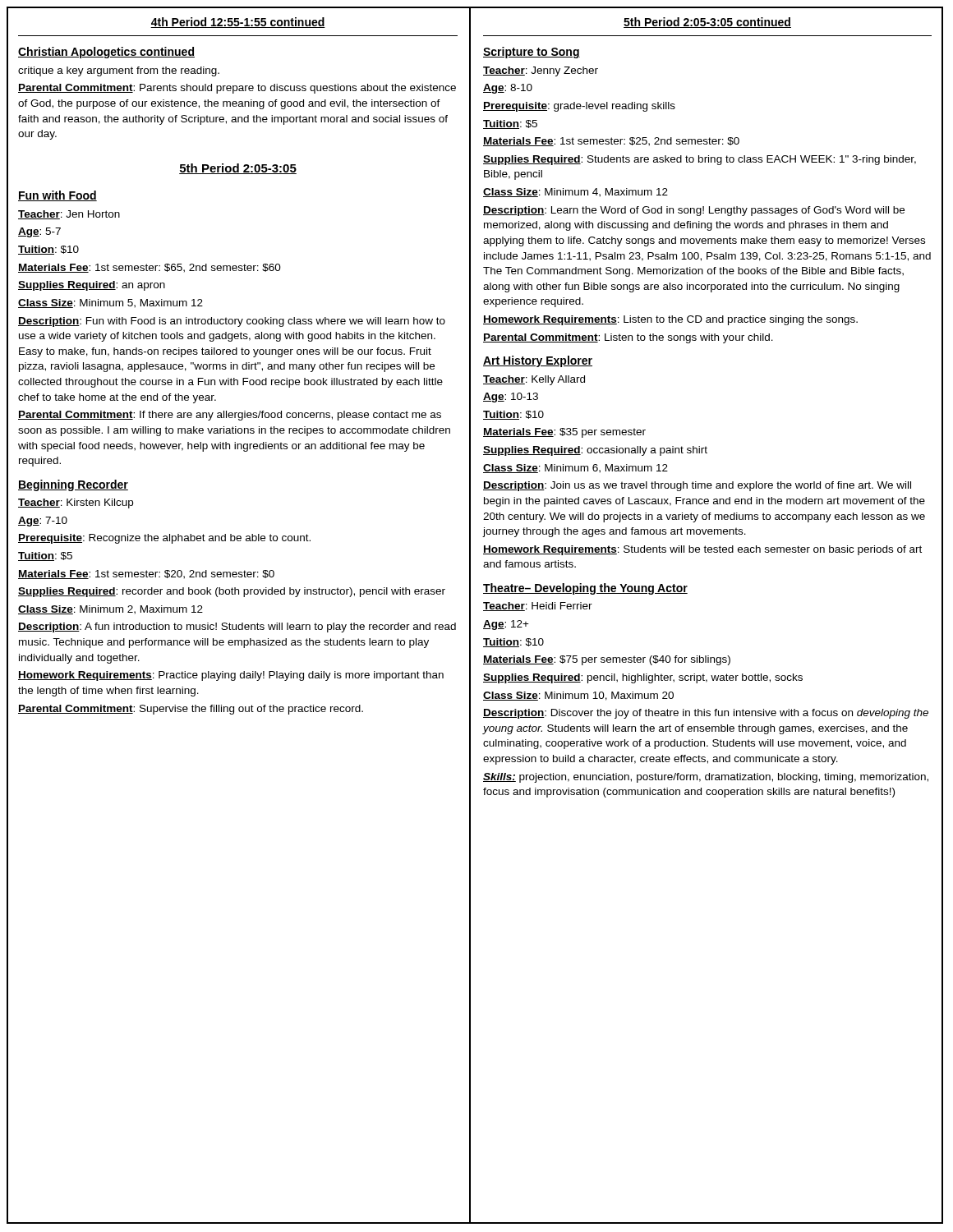The height and width of the screenshot is (1232, 953).
Task: Navigate to the passage starting "Teacher: Kelly Allard Age: 10-13"
Action: [x=707, y=472]
